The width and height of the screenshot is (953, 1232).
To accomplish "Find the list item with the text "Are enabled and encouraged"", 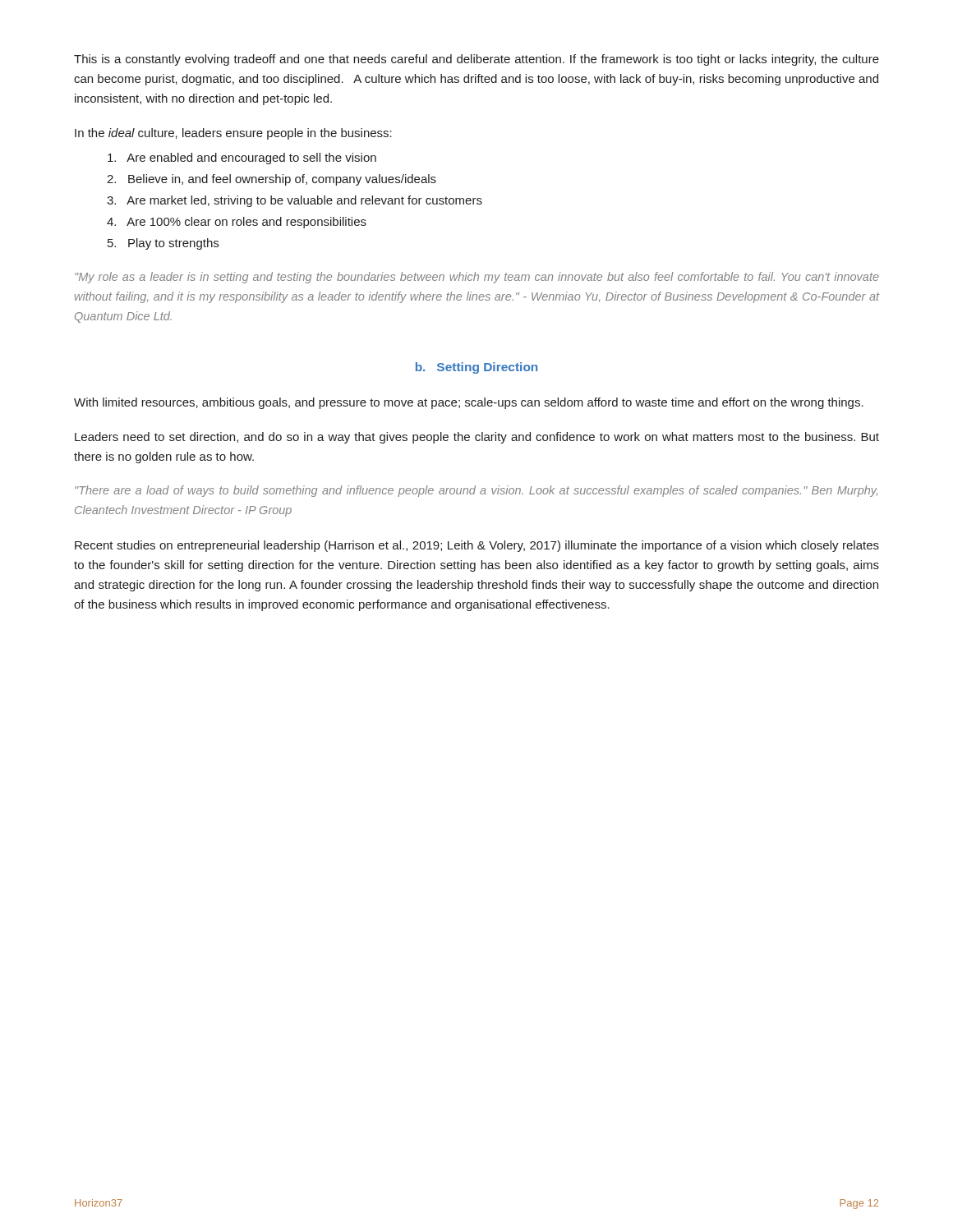I will [x=242, y=157].
